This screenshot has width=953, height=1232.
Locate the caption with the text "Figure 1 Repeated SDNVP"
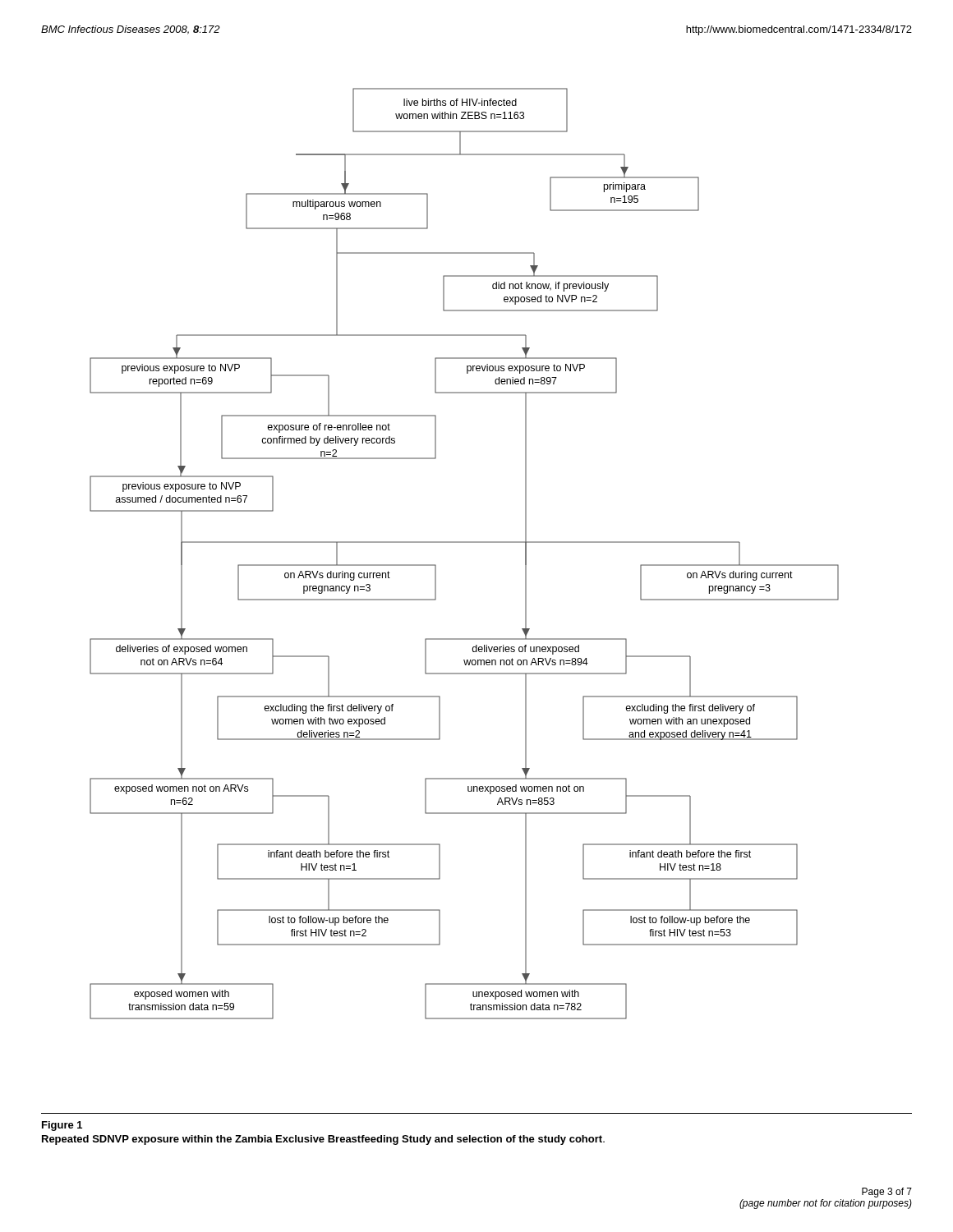click(x=476, y=1132)
